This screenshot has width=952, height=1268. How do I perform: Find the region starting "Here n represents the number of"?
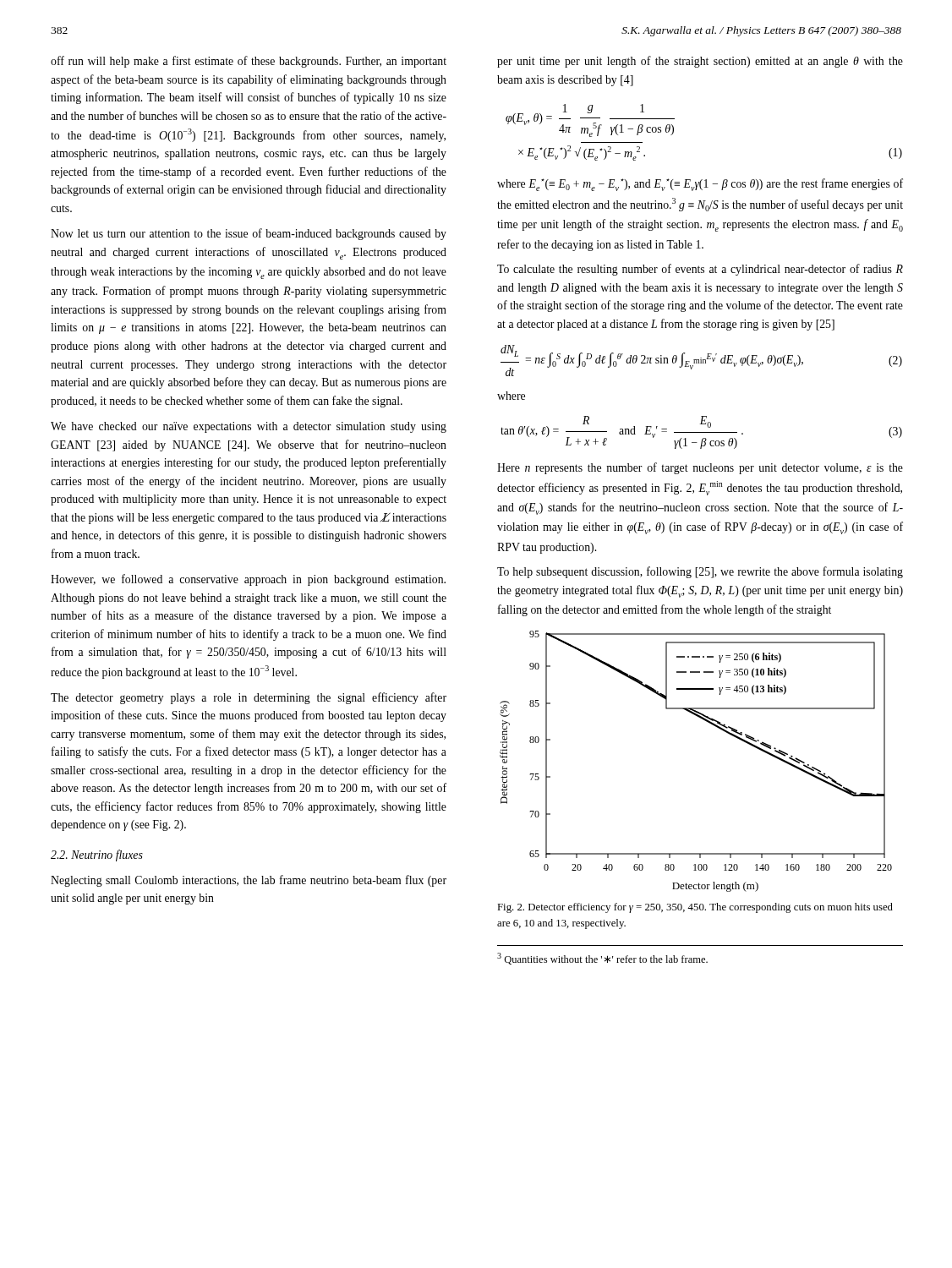700,508
